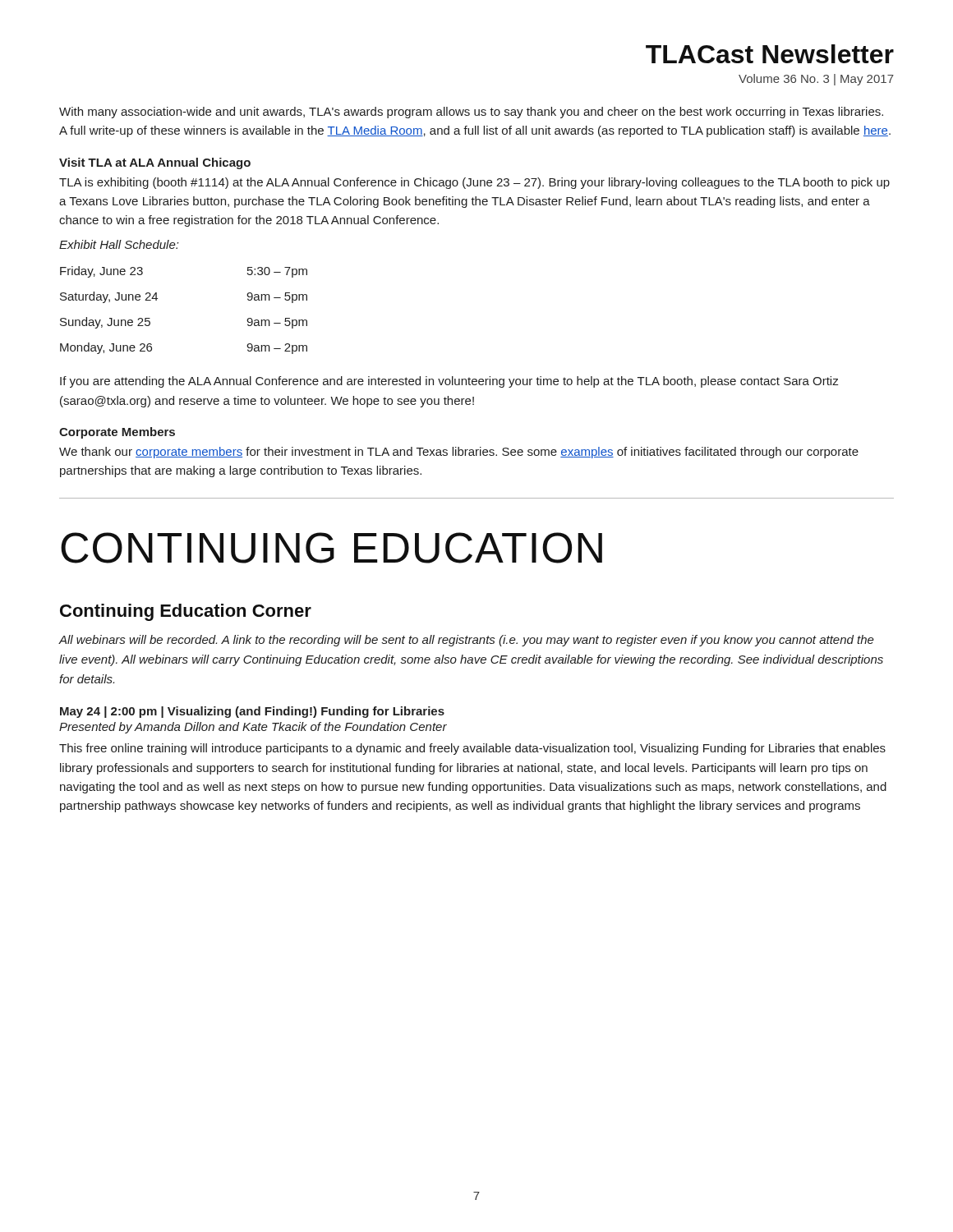Select the text block starting "Corporate Members"
The image size is (953, 1232).
click(117, 431)
